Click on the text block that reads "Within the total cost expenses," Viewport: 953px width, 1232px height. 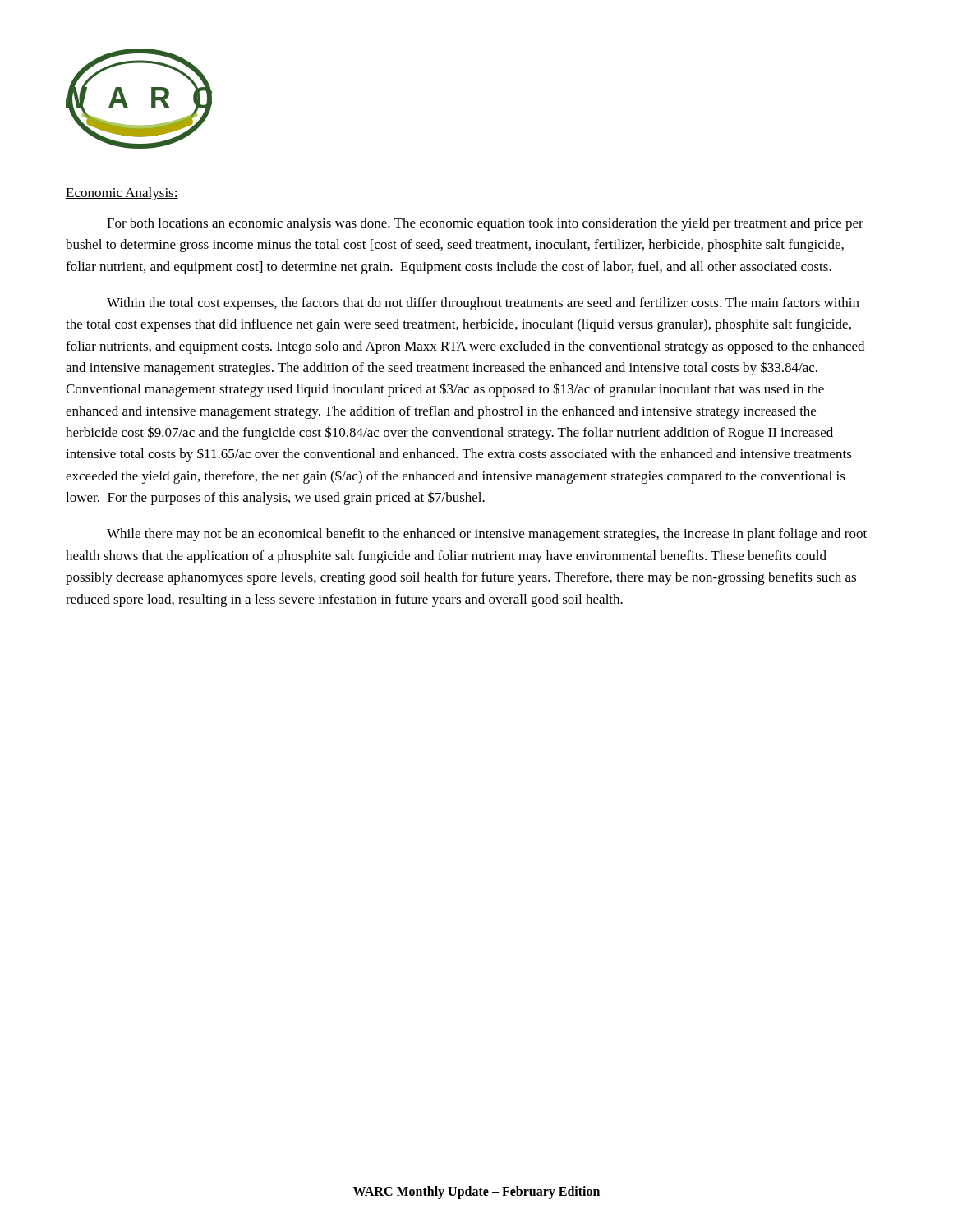pos(468,401)
